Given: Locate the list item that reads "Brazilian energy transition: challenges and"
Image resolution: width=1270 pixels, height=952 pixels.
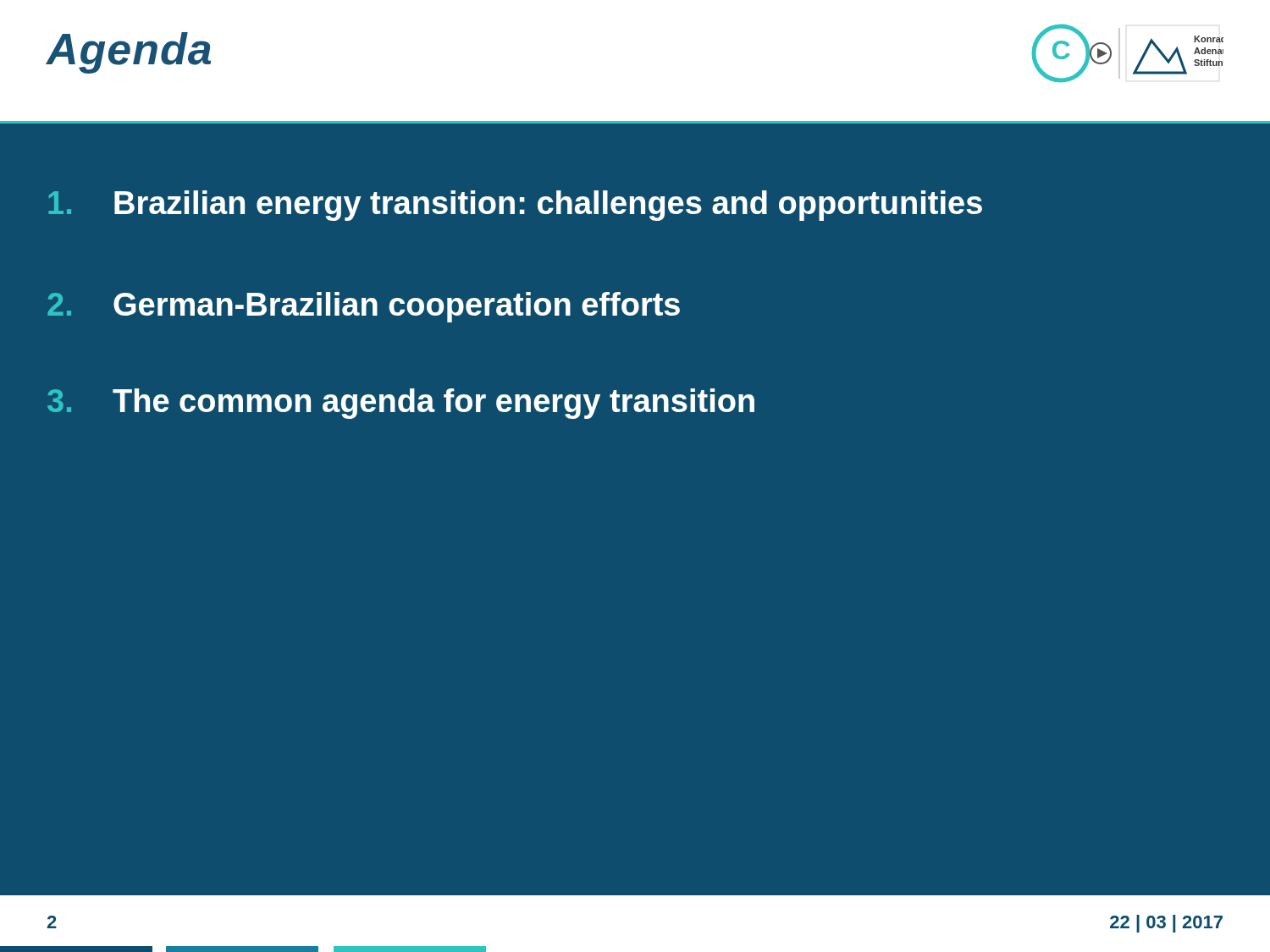Looking at the screenshot, I should point(515,204).
